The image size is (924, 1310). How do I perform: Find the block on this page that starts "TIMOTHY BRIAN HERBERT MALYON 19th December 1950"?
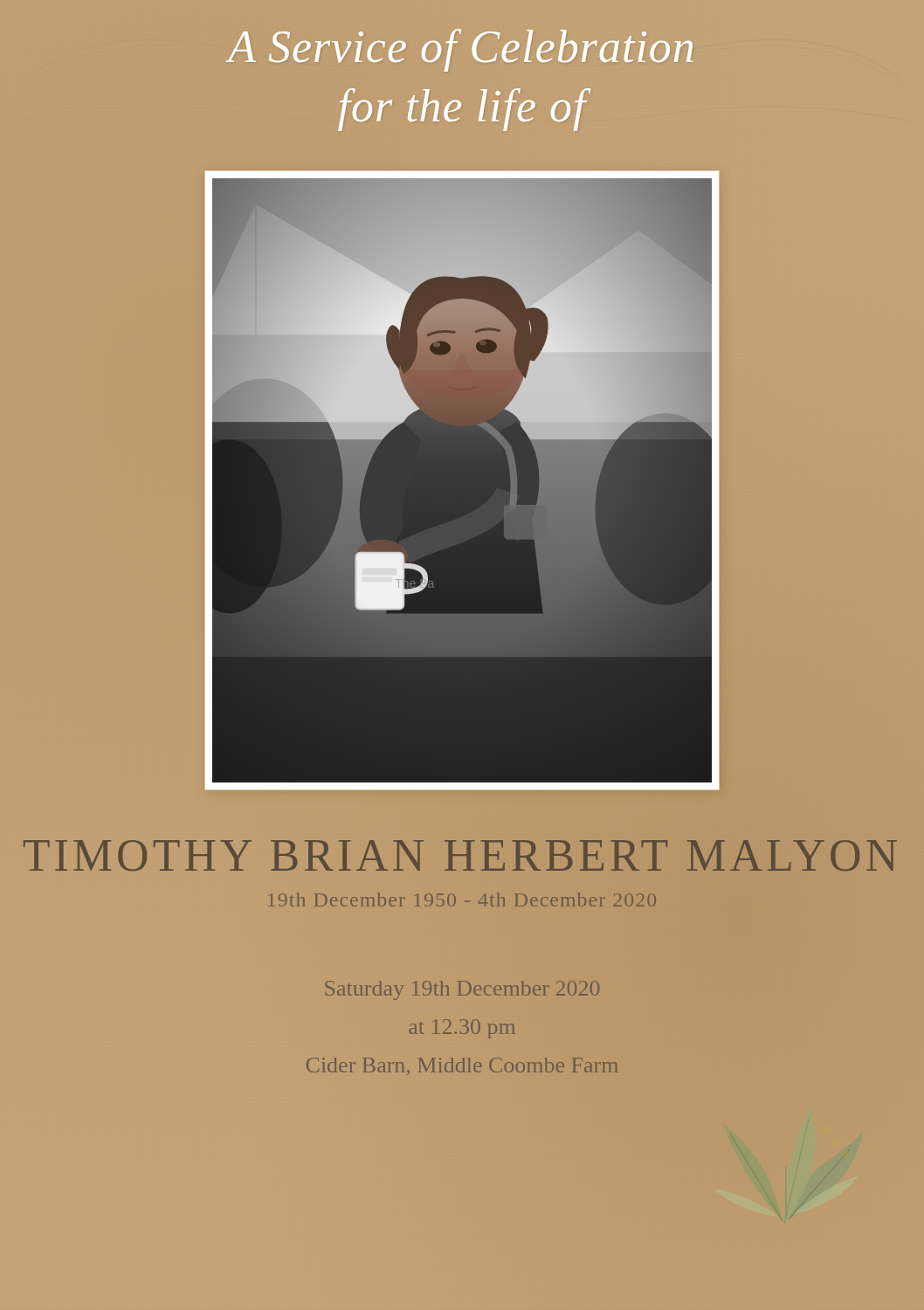[x=462, y=871]
